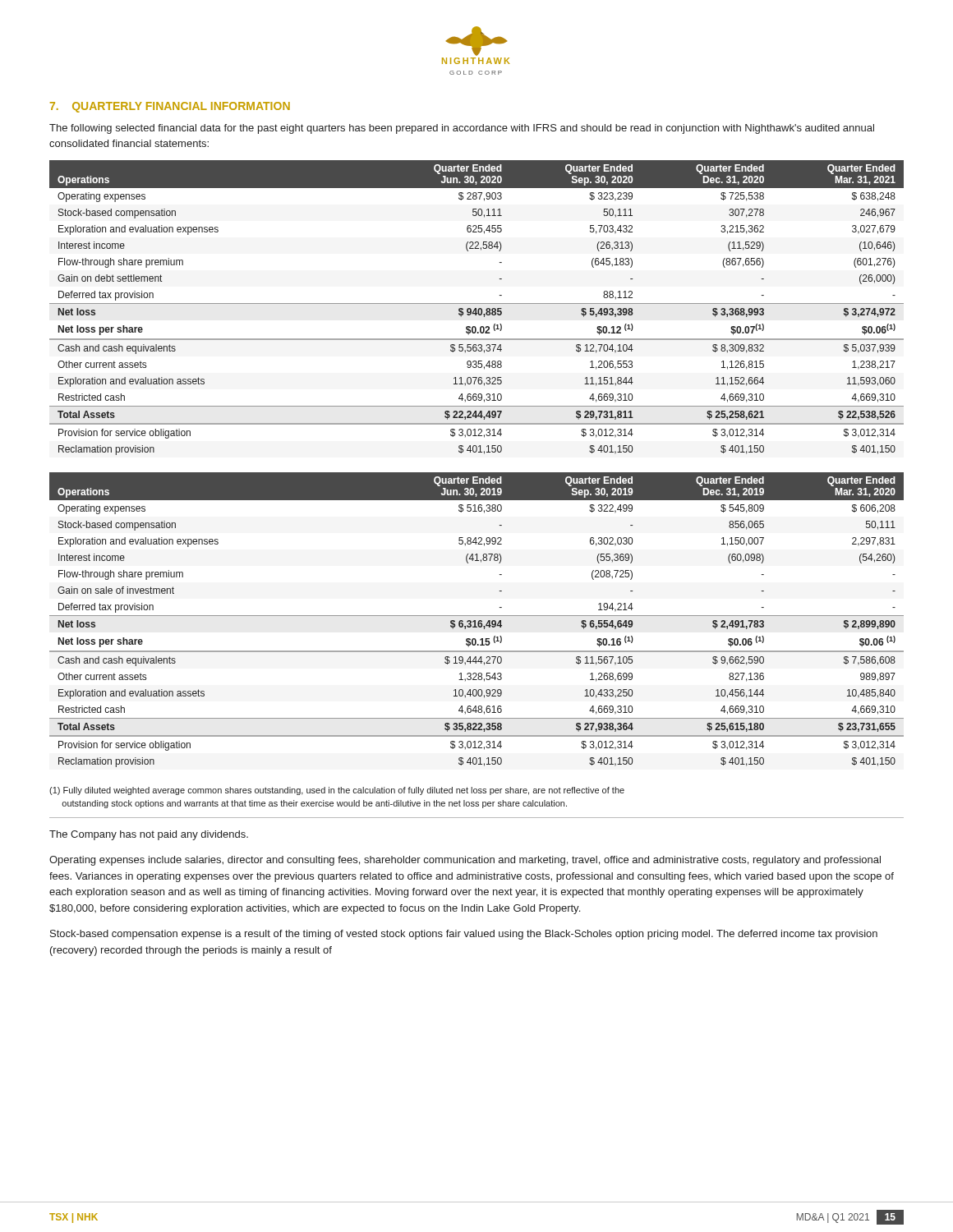The image size is (953, 1232).
Task: Locate the text block that says "Stock-based compensation expense"
Action: coord(464,941)
